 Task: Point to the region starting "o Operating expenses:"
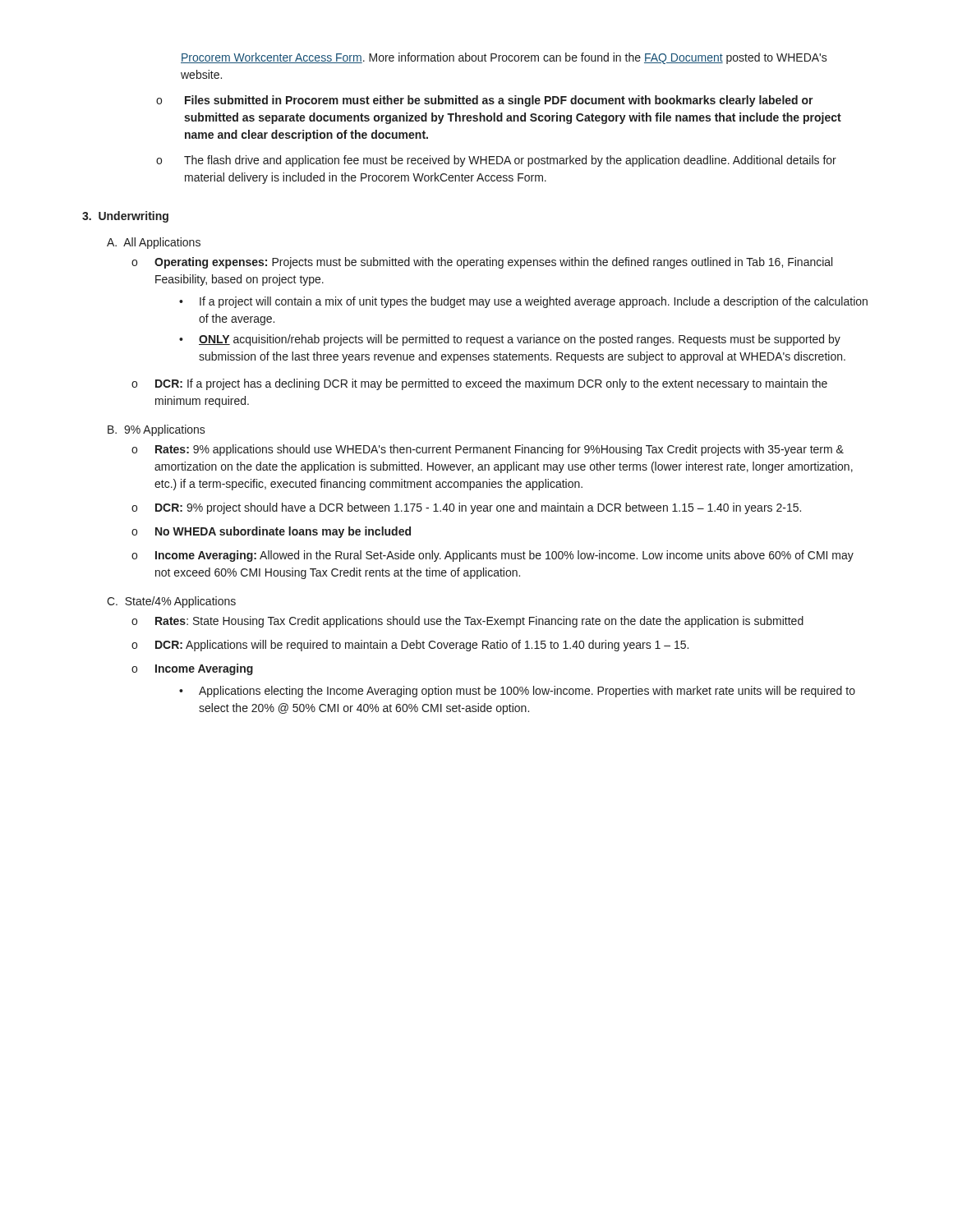pos(501,311)
